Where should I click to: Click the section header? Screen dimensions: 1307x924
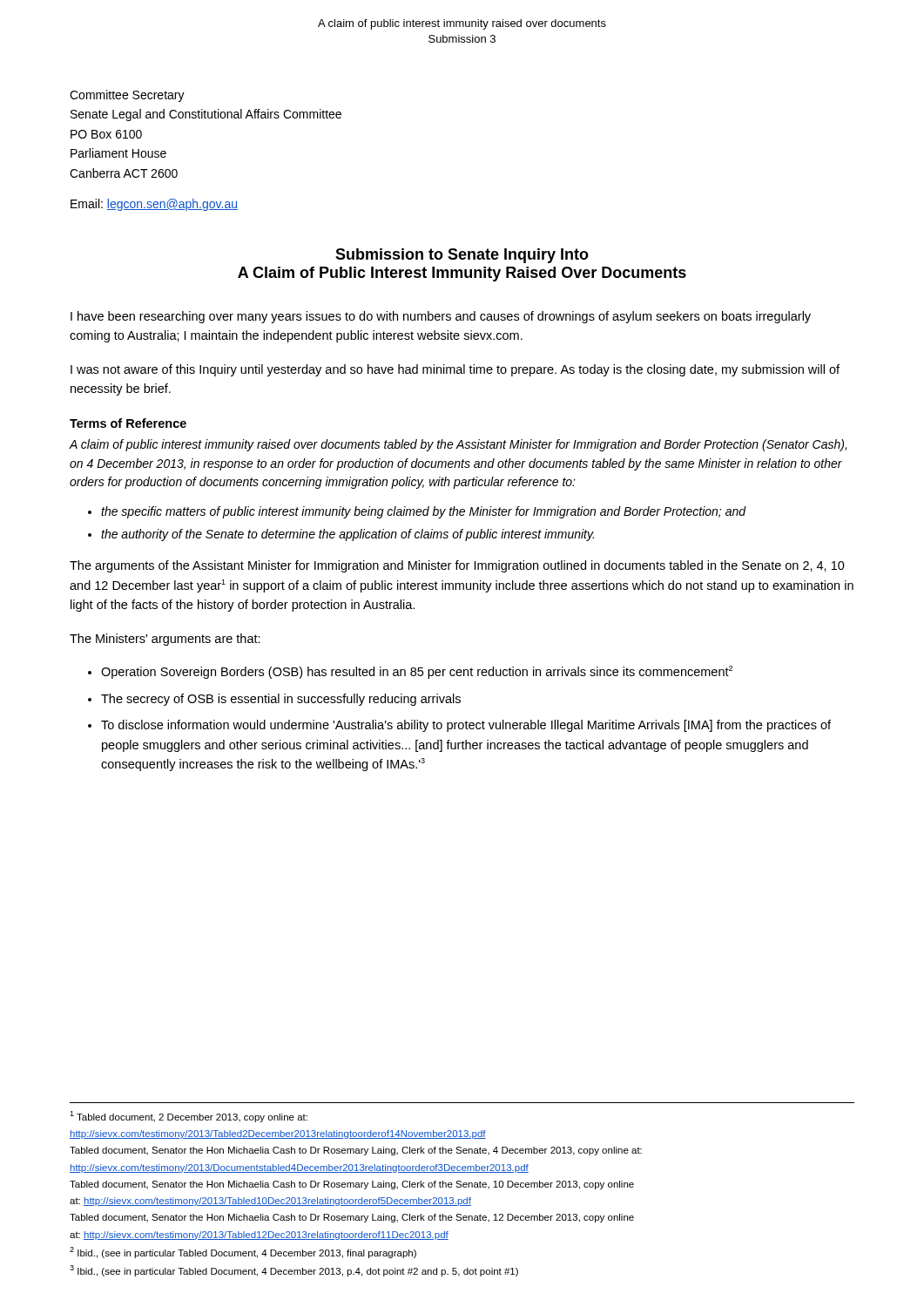tap(128, 423)
